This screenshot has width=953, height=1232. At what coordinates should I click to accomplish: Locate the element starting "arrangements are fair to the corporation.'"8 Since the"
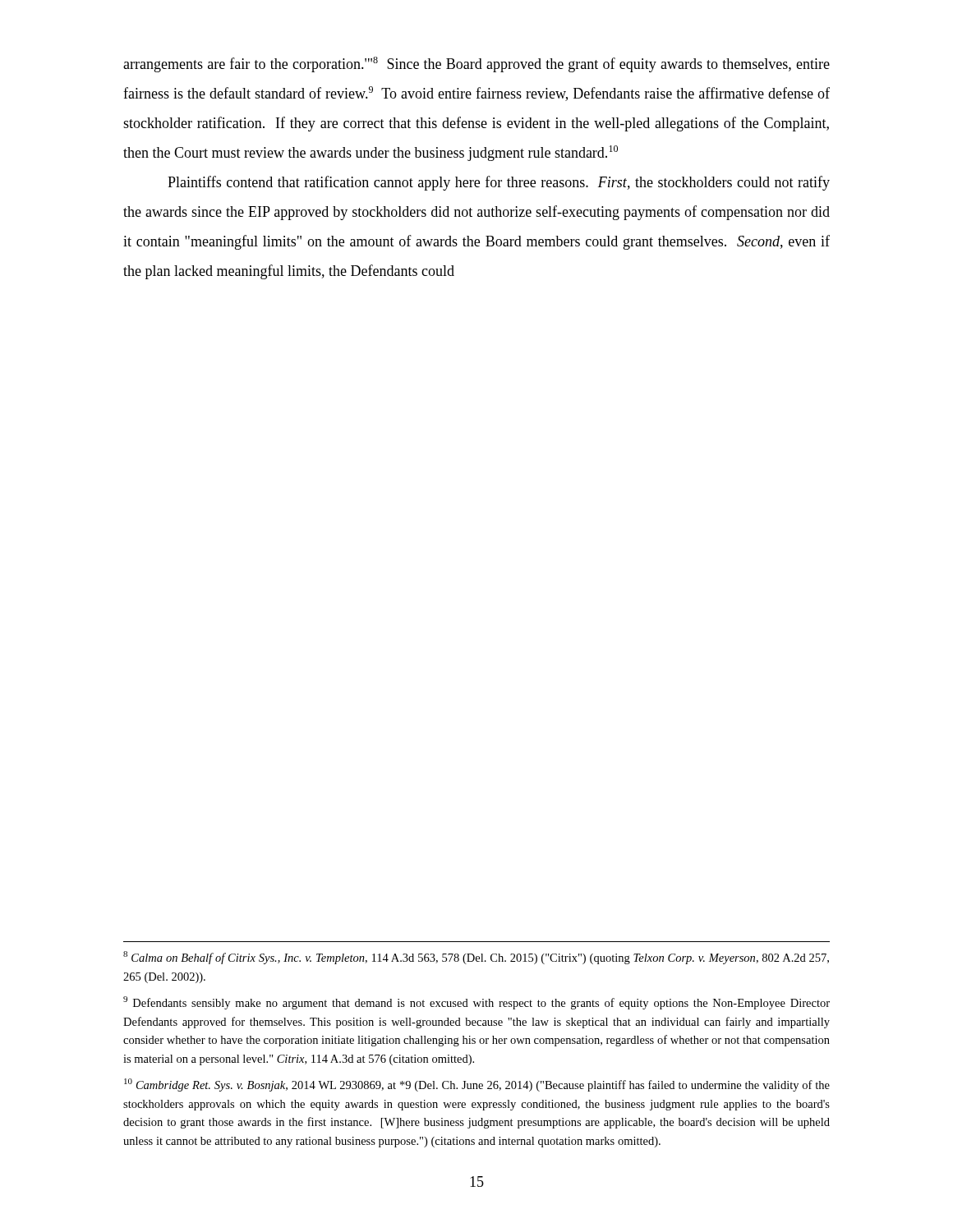click(x=476, y=108)
